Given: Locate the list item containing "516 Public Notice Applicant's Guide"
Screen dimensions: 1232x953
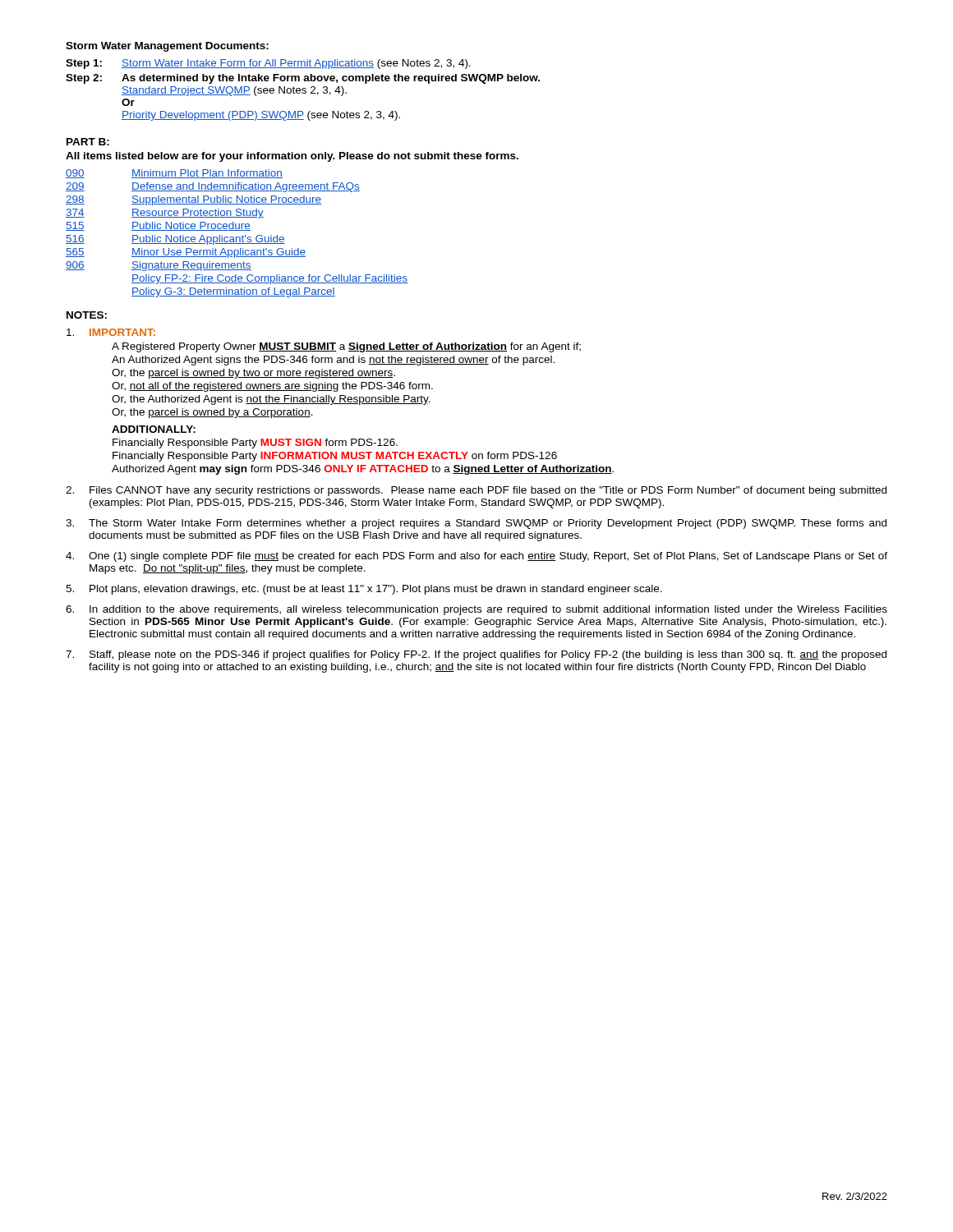Looking at the screenshot, I should (175, 239).
